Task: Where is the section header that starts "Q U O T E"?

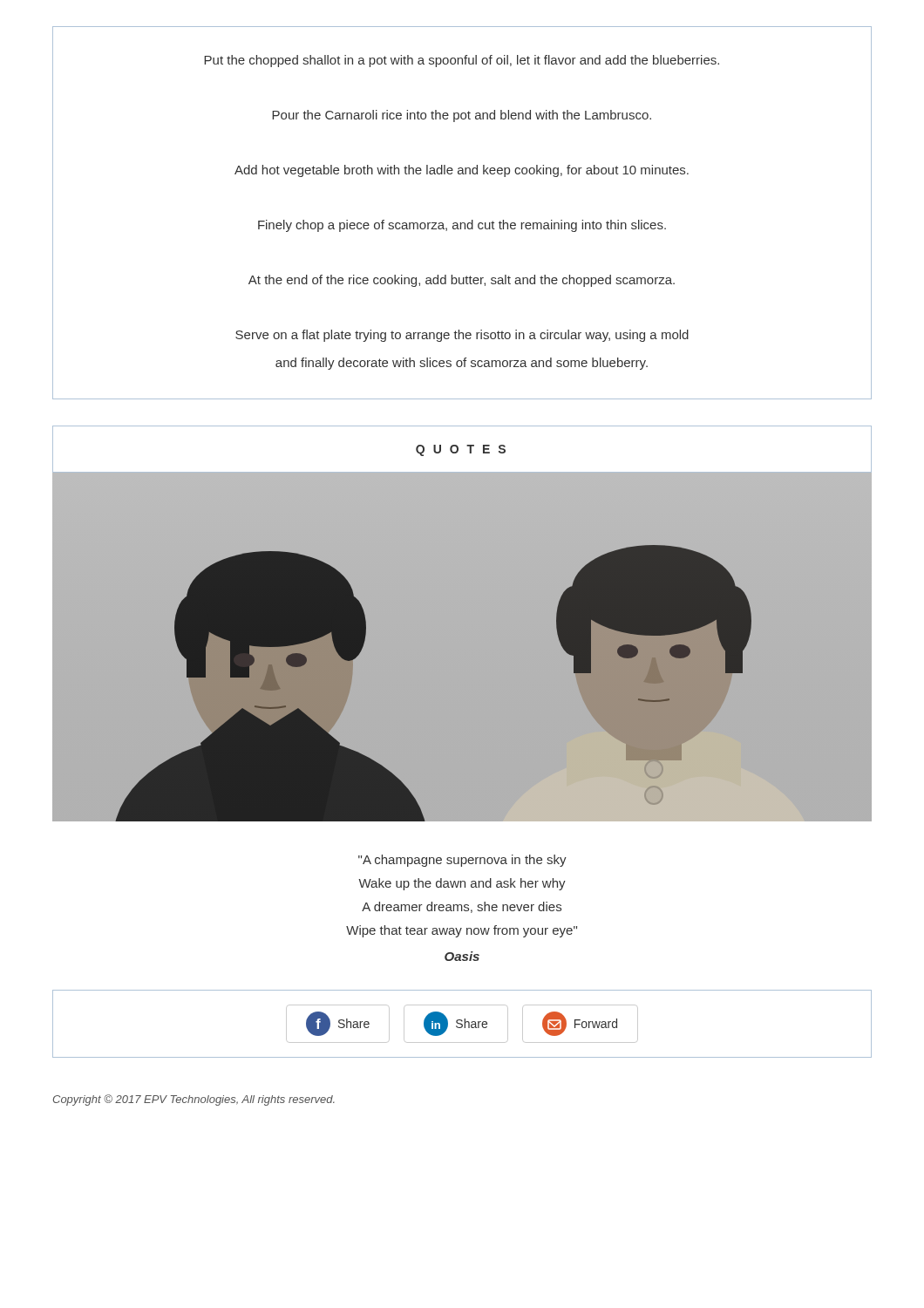Action: pos(462,449)
